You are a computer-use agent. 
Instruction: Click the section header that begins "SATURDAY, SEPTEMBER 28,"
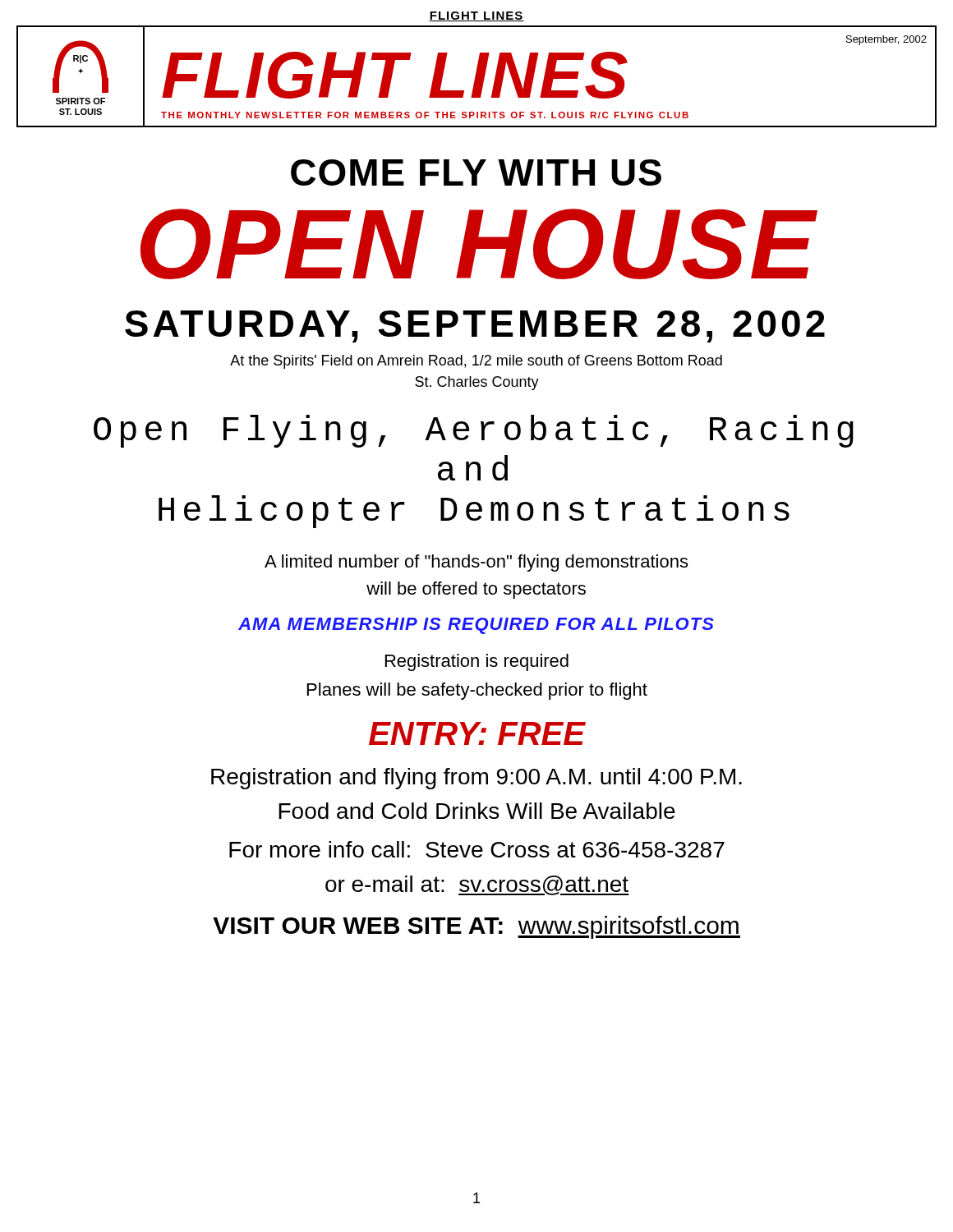[x=476, y=324]
